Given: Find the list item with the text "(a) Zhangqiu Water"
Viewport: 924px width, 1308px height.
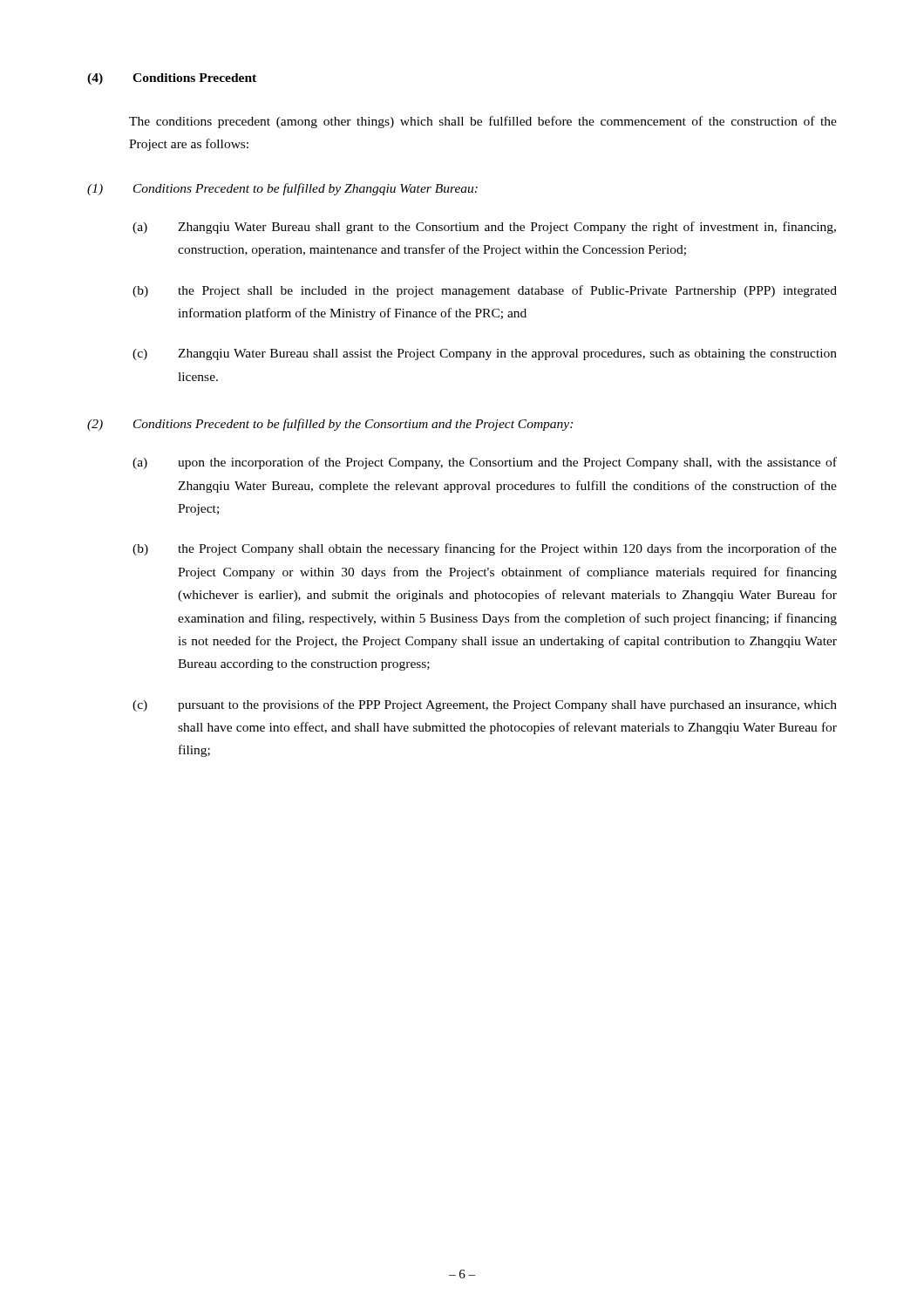Looking at the screenshot, I should [x=485, y=238].
